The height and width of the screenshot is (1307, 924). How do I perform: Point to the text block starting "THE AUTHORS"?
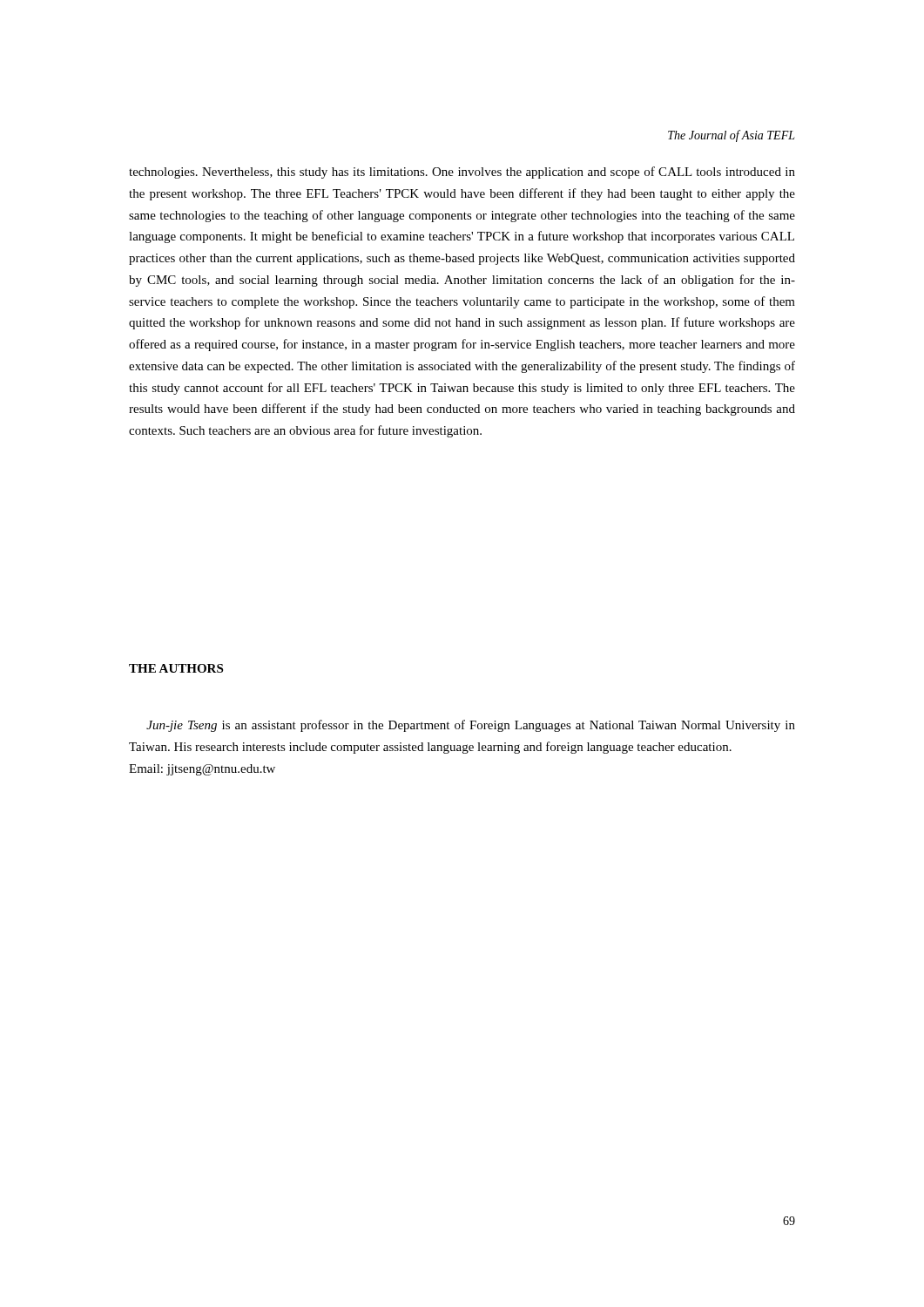pos(176,668)
